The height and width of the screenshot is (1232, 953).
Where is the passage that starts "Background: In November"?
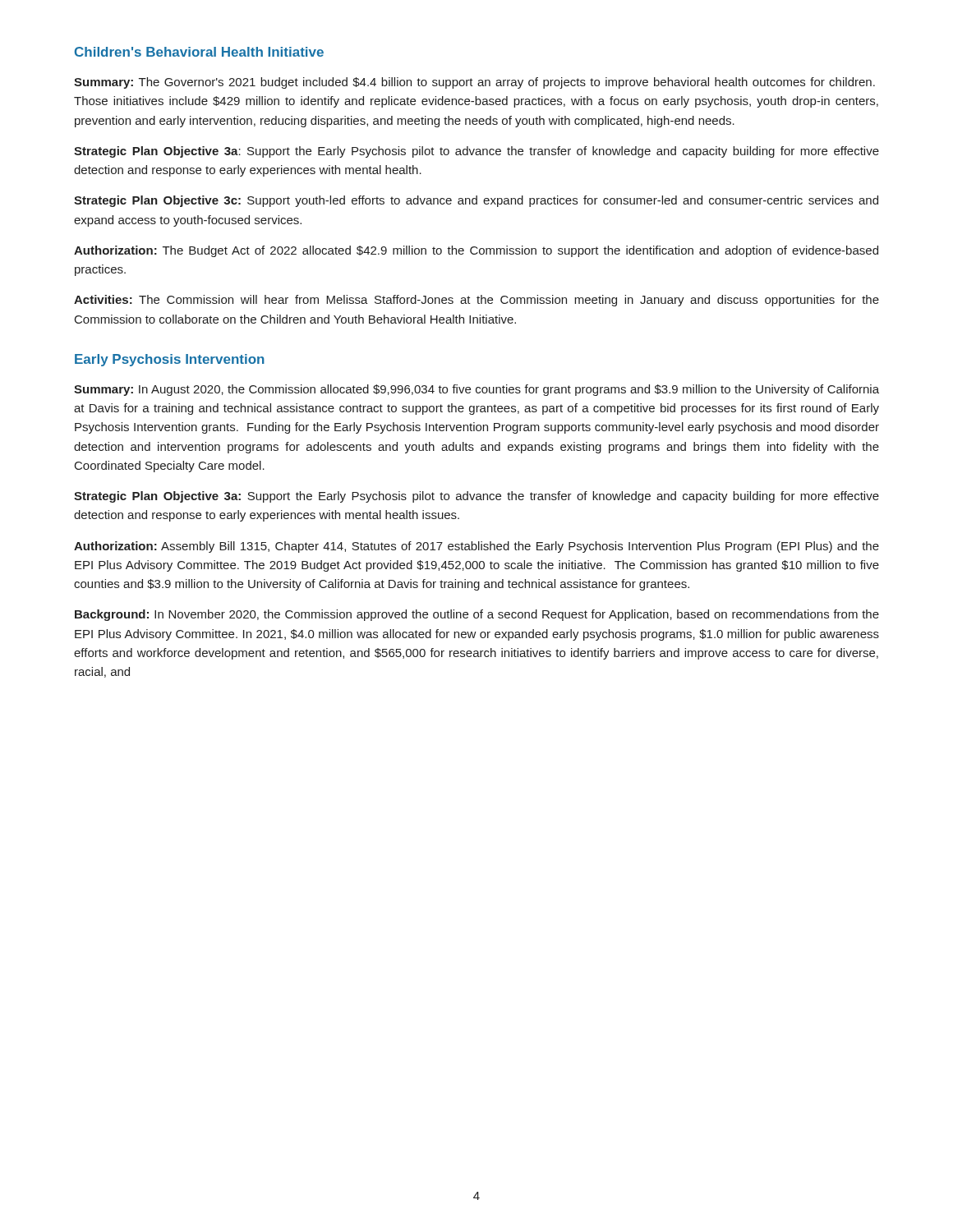(476, 643)
